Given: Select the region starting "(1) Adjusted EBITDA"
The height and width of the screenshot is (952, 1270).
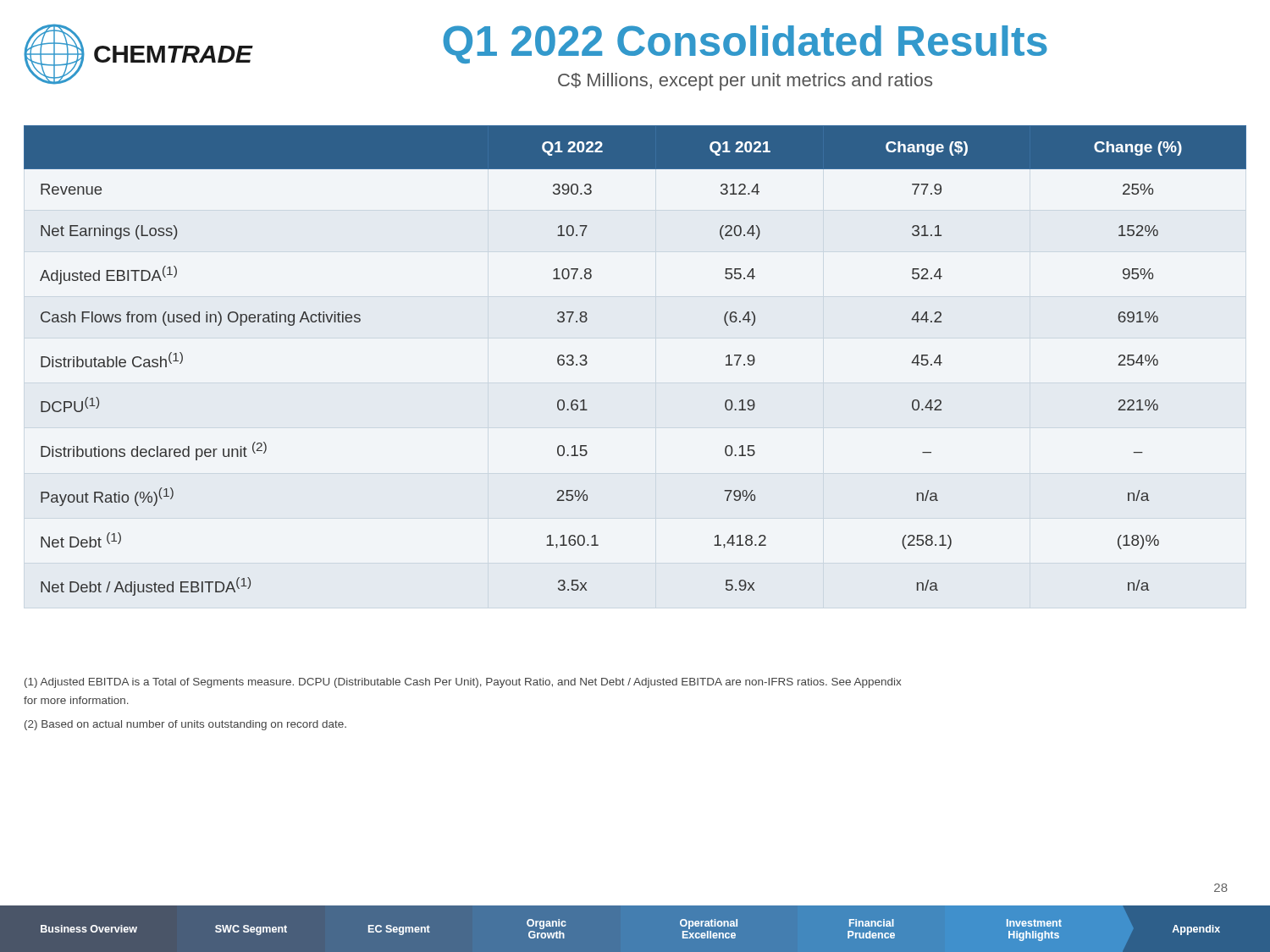Looking at the screenshot, I should point(463,691).
